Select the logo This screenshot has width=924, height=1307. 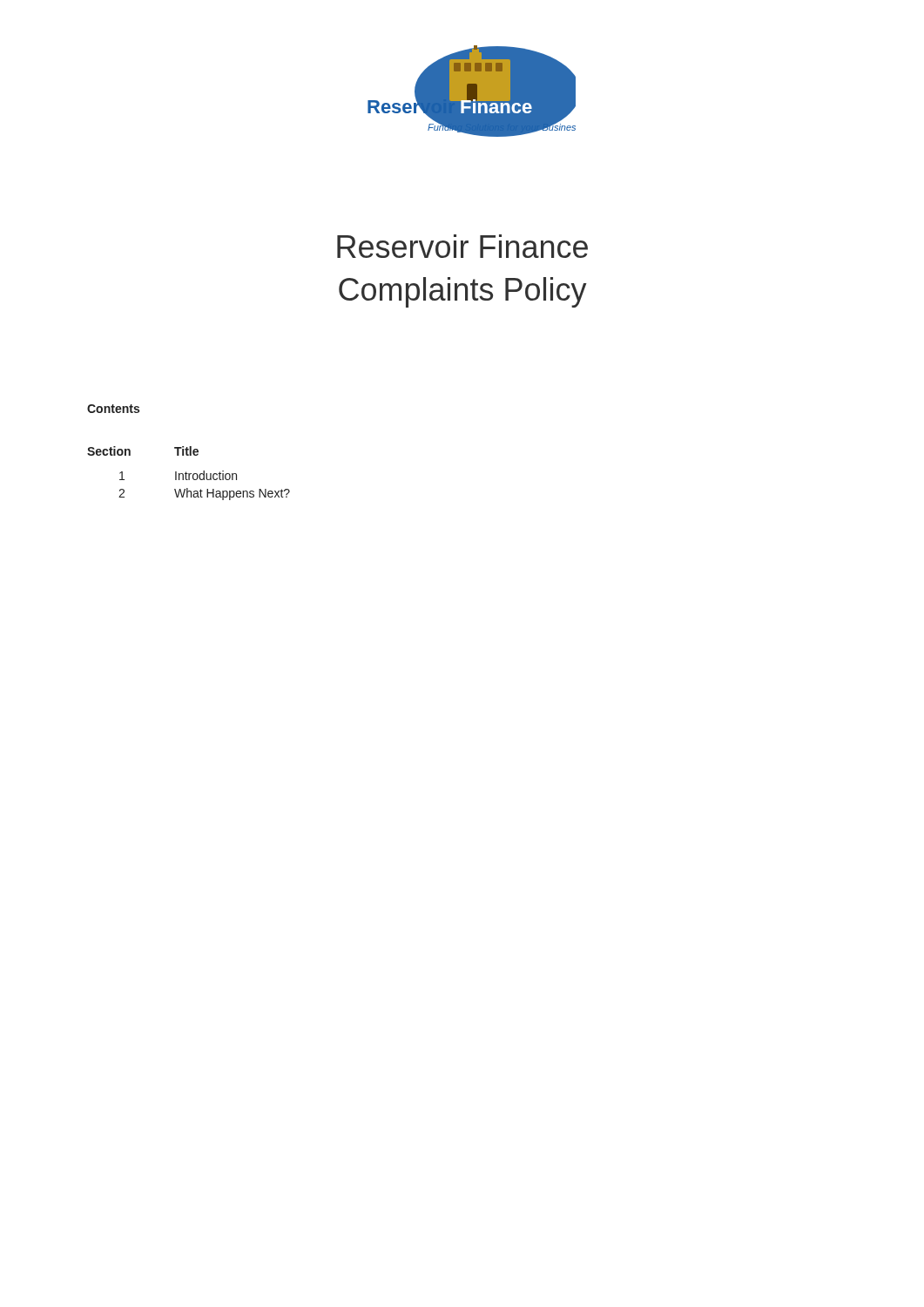pyautogui.click(x=462, y=100)
